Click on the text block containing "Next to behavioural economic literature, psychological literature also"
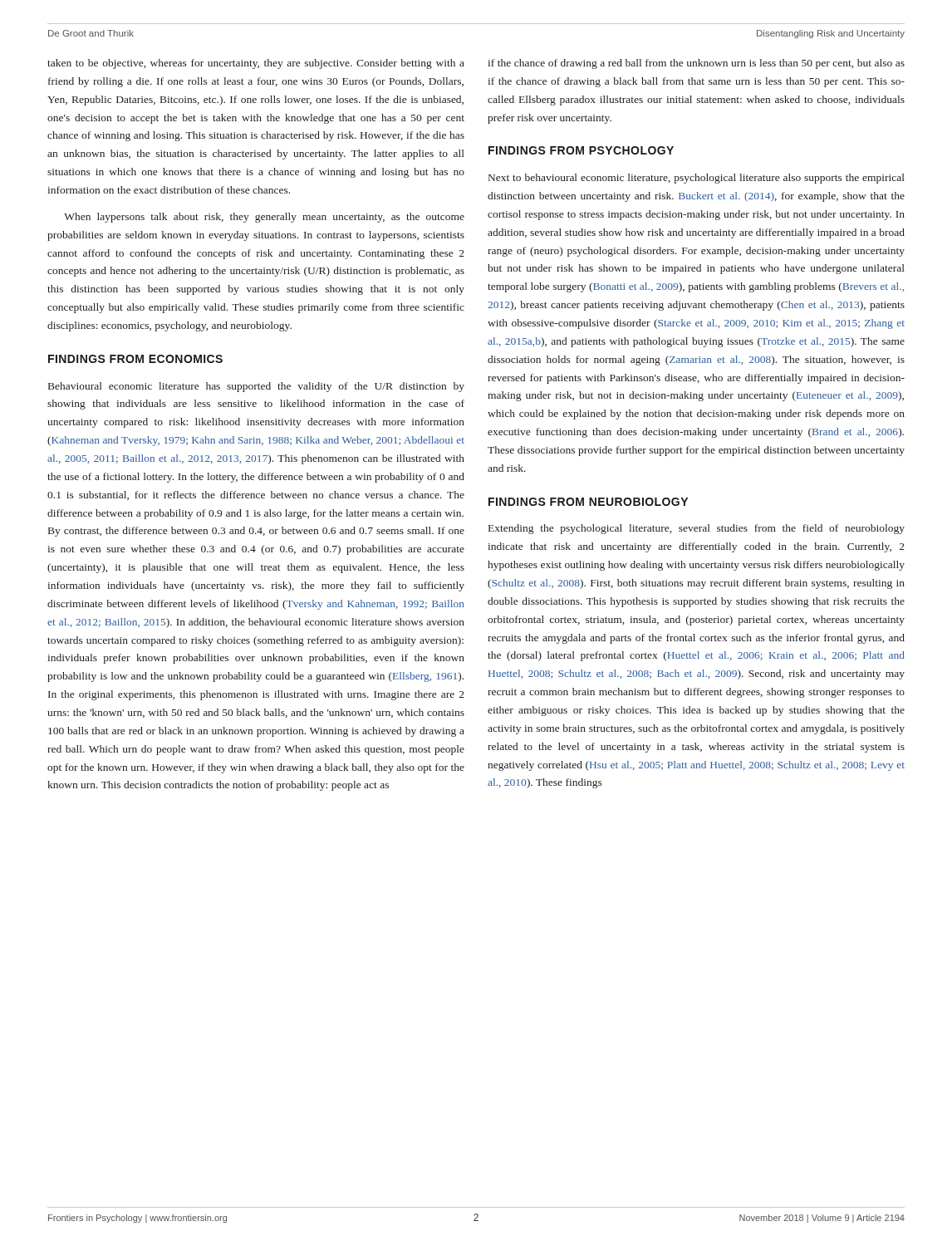Screen dimensions: 1246x952 696,323
